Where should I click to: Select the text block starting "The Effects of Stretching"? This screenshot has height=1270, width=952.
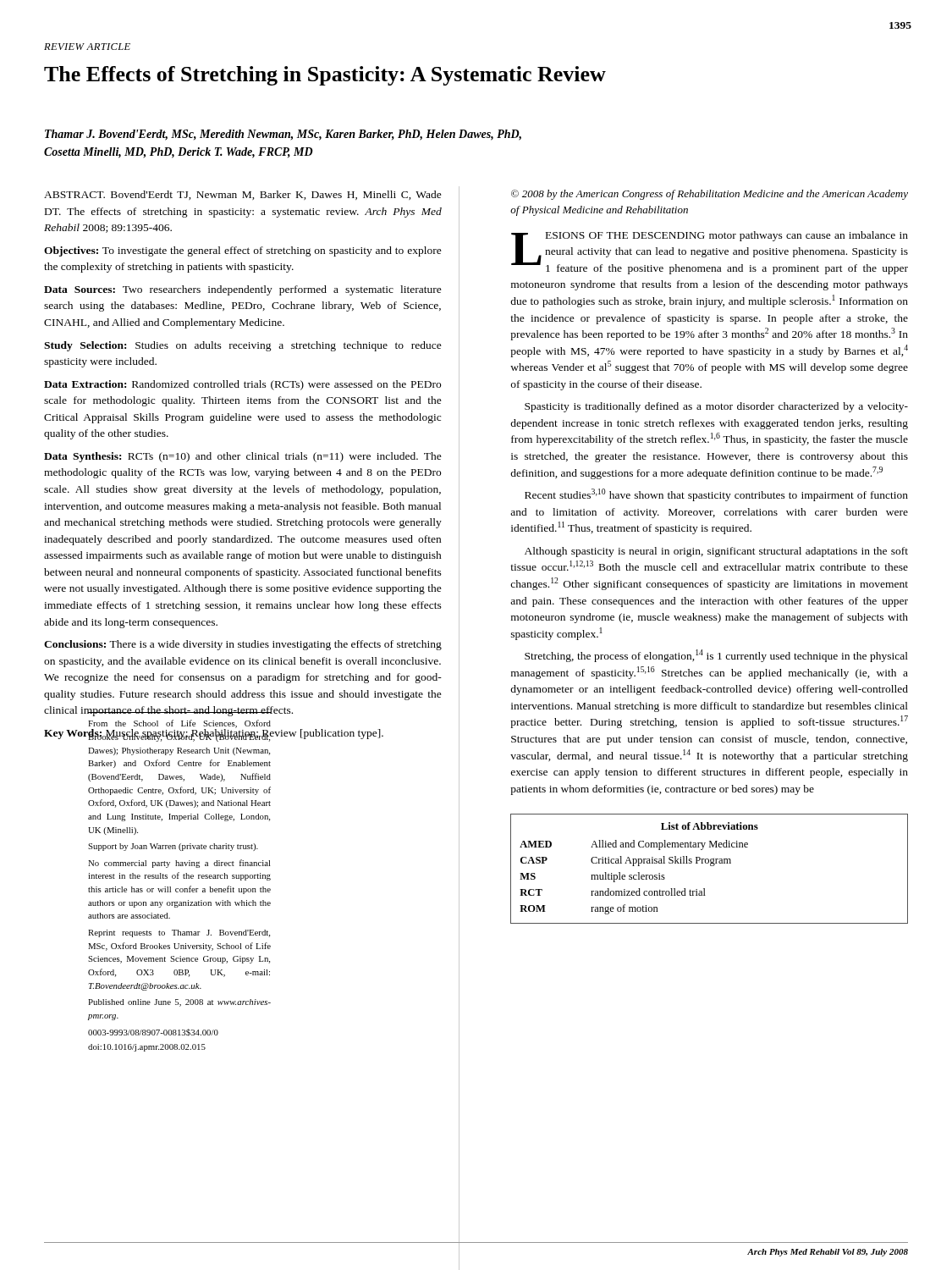point(325,74)
